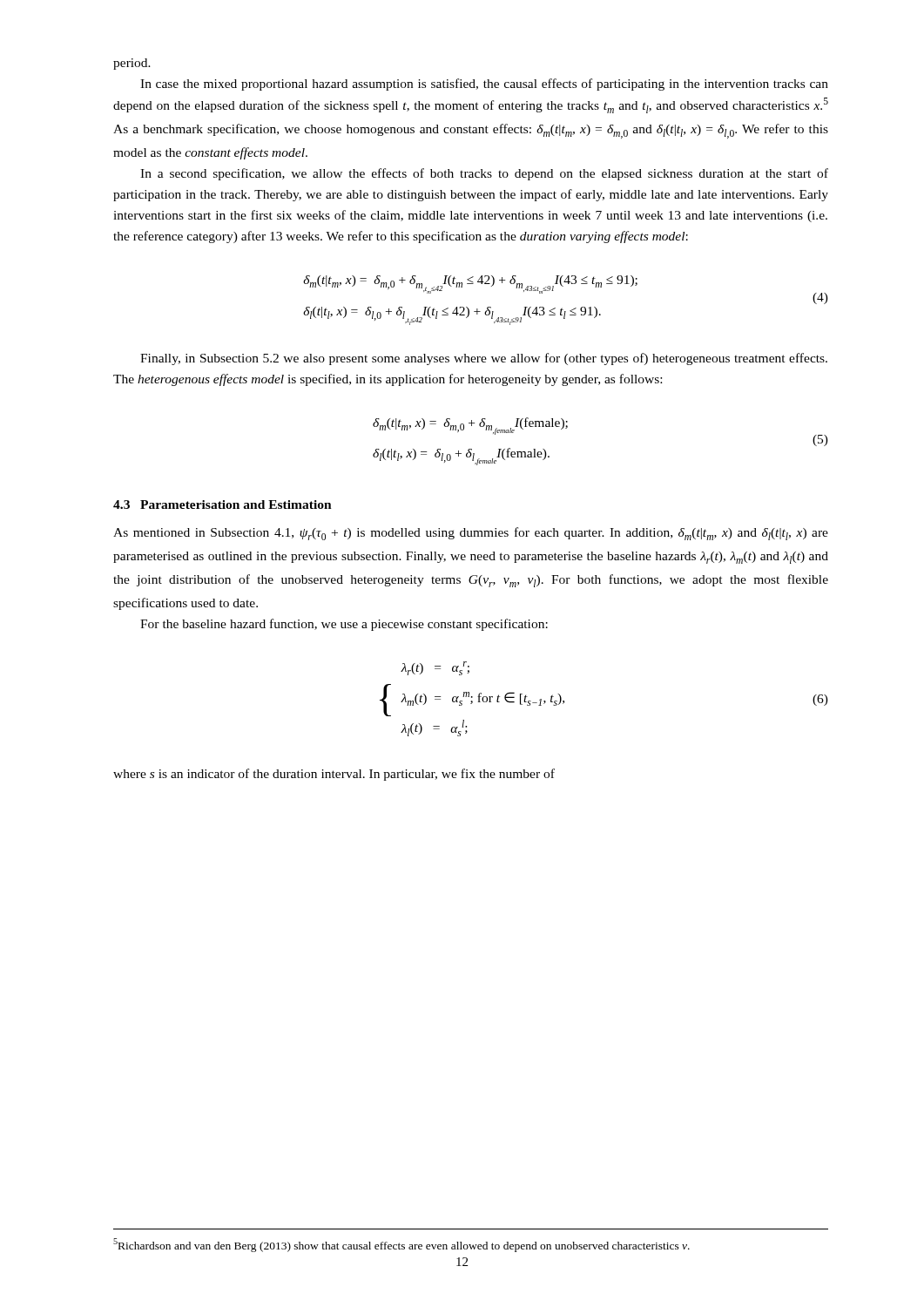The image size is (924, 1307).
Task: Point to the formula beginning "{ λr(t) = αsr; λm(t) ="
Action: (x=471, y=699)
